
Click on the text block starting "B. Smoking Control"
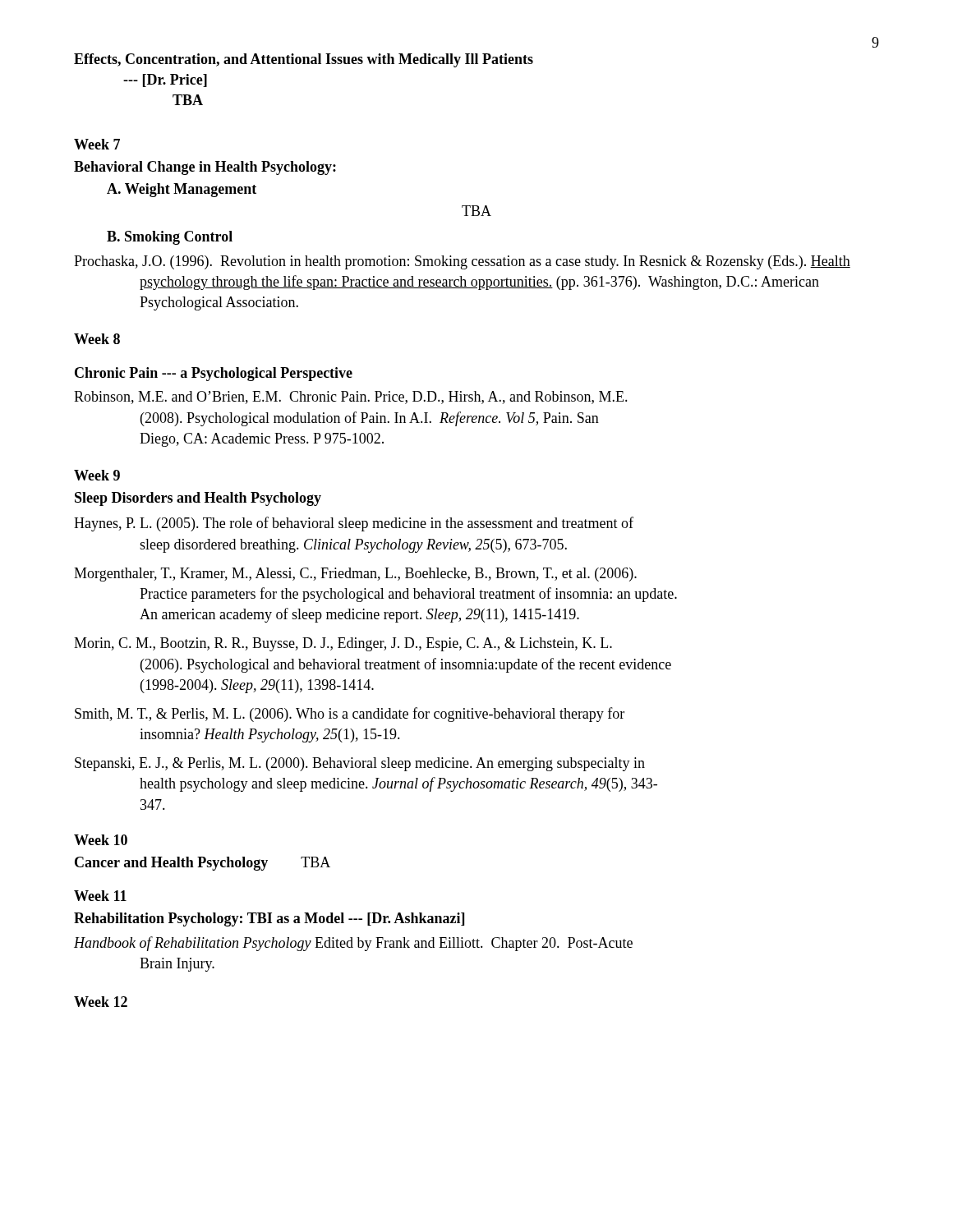(x=170, y=237)
